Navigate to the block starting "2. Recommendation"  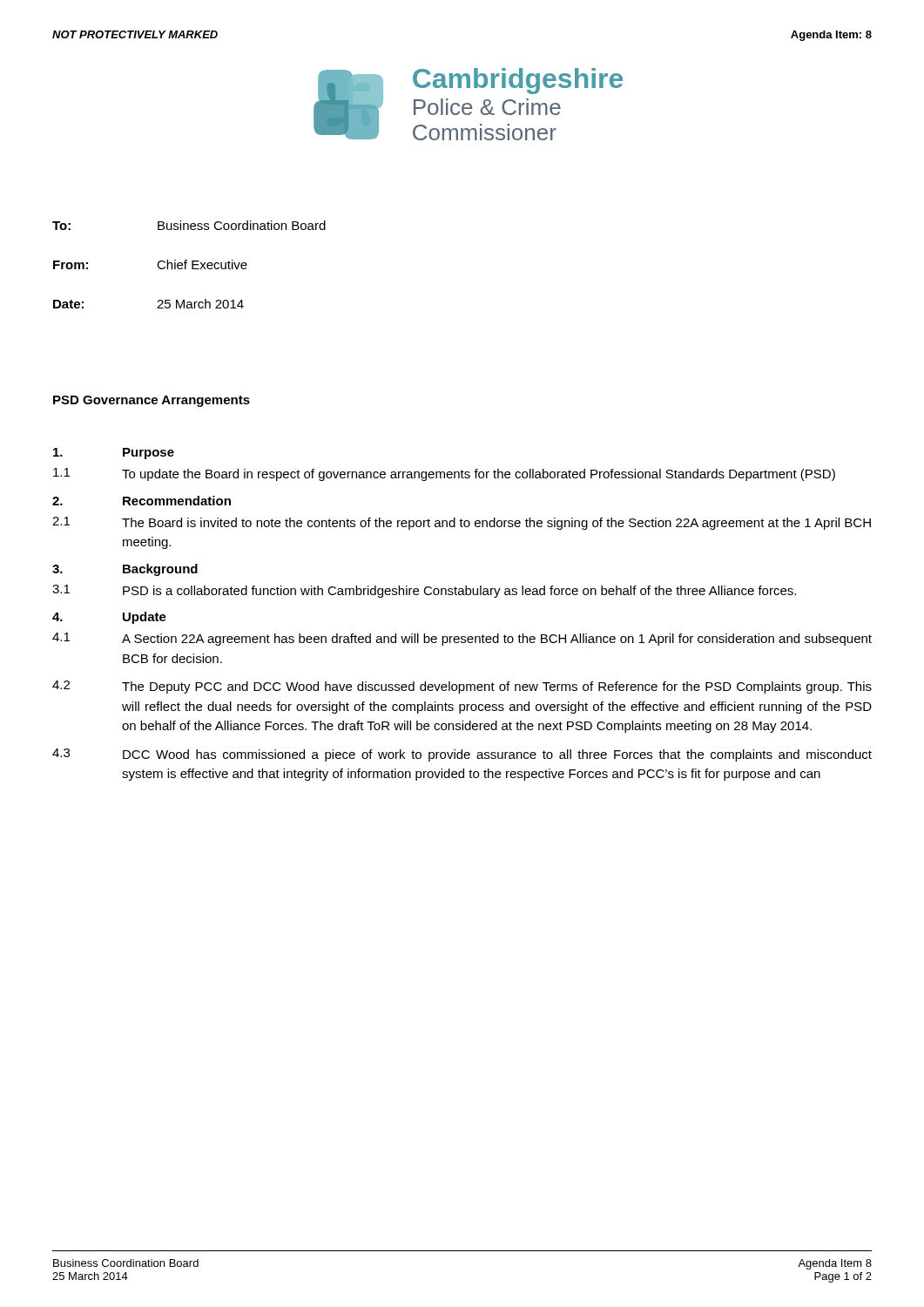pos(142,500)
